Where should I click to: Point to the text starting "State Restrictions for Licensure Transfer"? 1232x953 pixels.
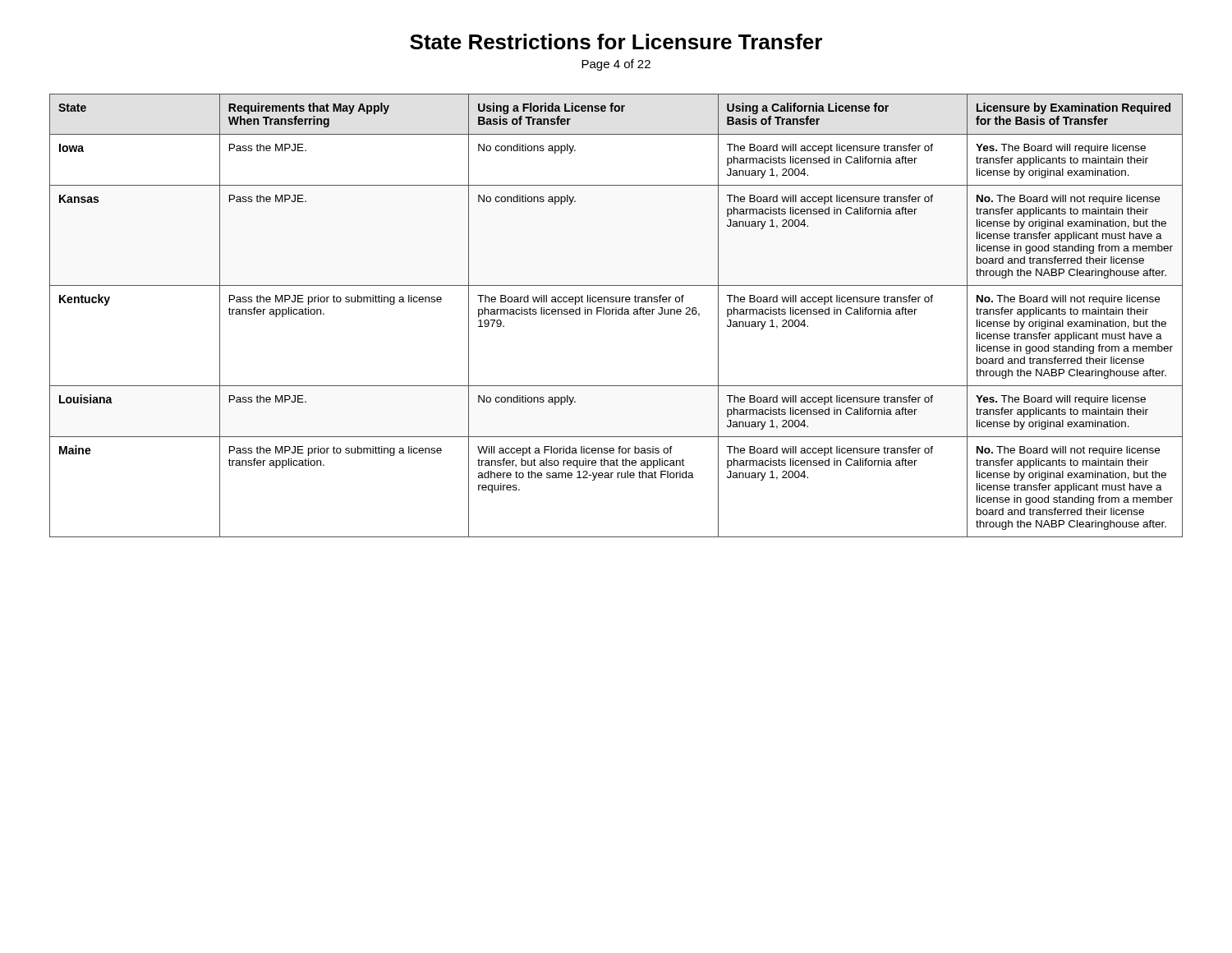click(616, 42)
